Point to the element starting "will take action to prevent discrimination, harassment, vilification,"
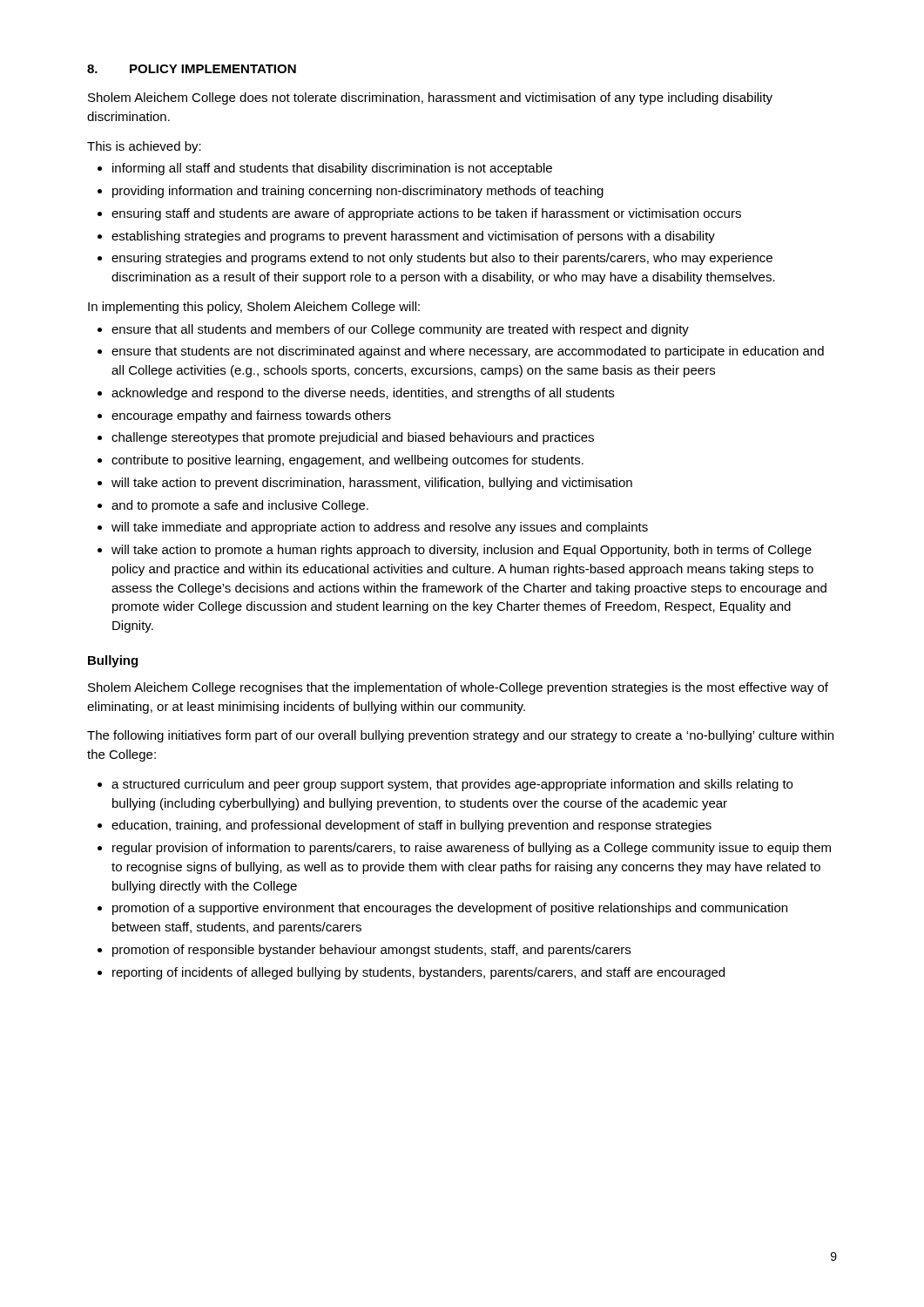This screenshot has height=1307, width=924. point(372,482)
